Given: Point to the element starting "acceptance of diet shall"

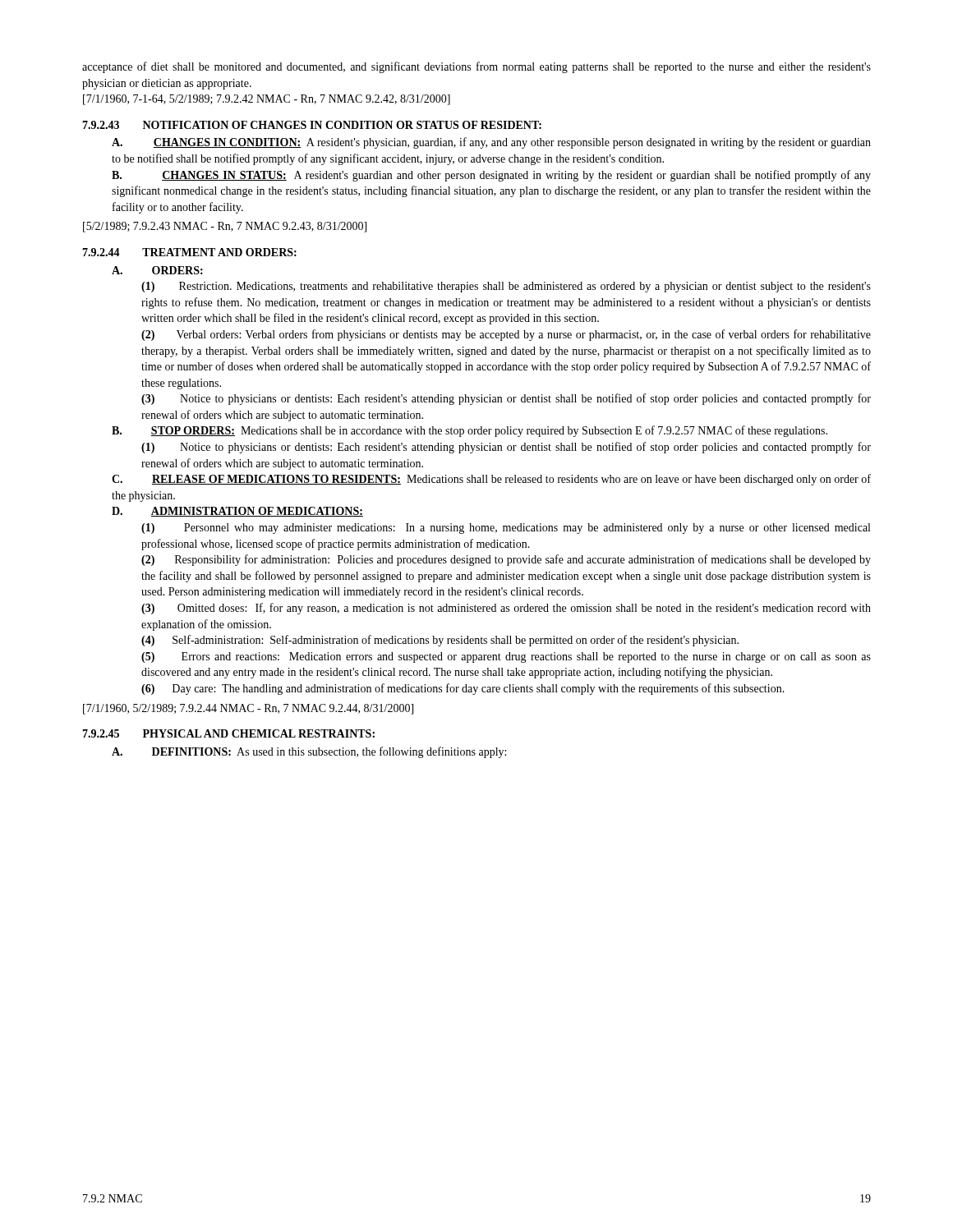Looking at the screenshot, I should (476, 67).
